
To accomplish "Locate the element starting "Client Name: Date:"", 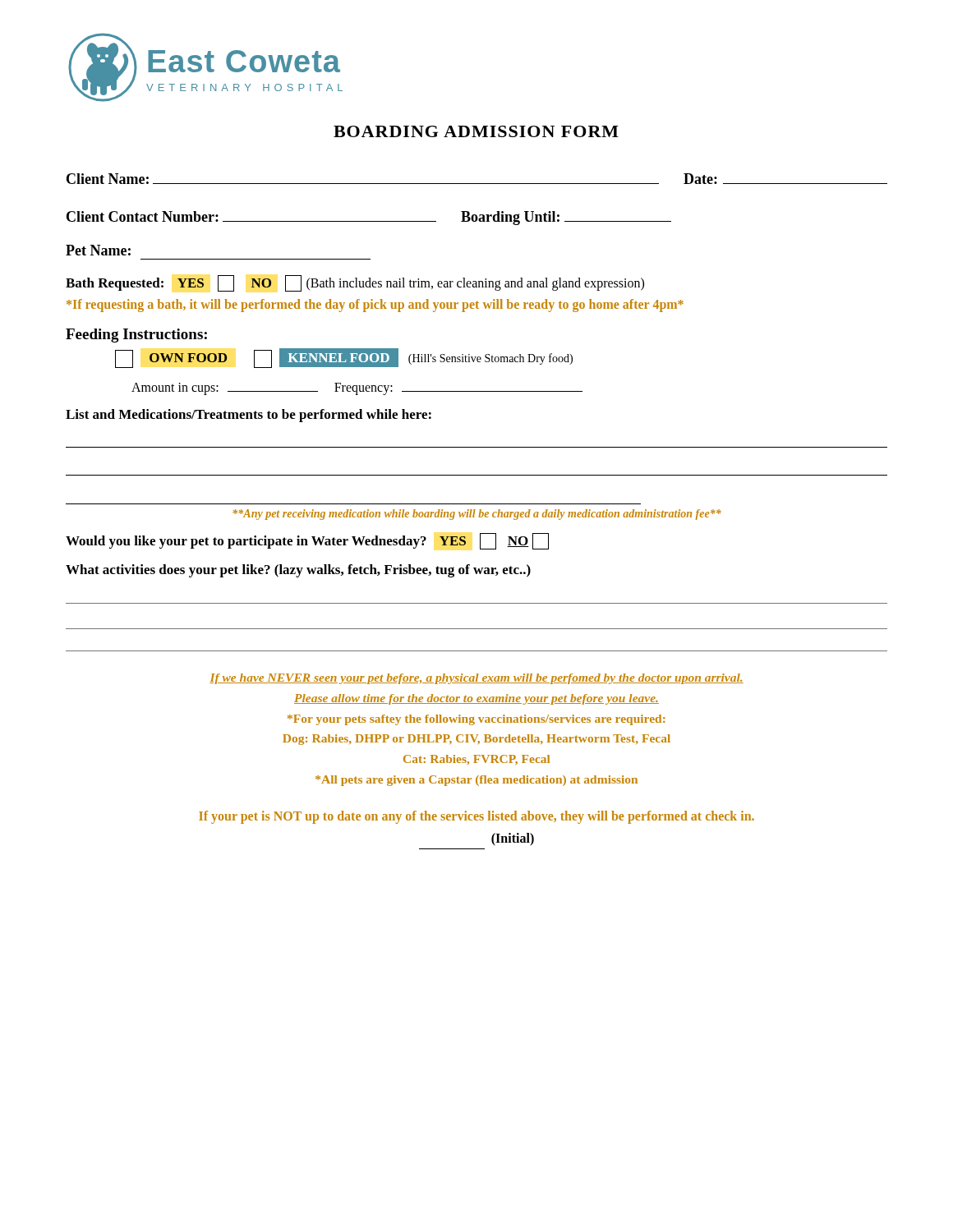I will click(476, 177).
